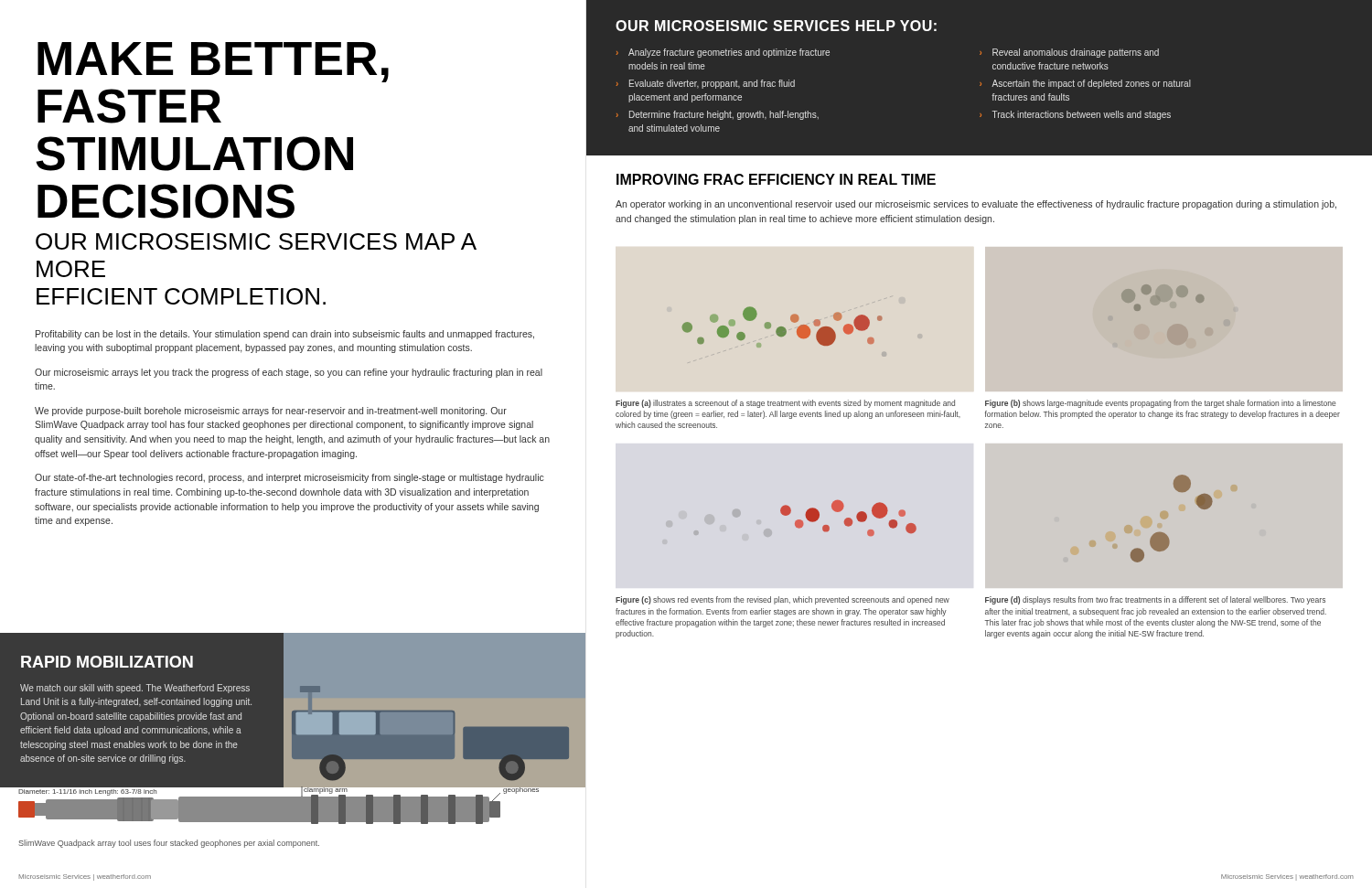
Task: Navigate to the text starting "OUR MICROSEISMIC SERVICES MAP A MOREEFFICIENT COMPLETION."
Action: pos(256,241)
